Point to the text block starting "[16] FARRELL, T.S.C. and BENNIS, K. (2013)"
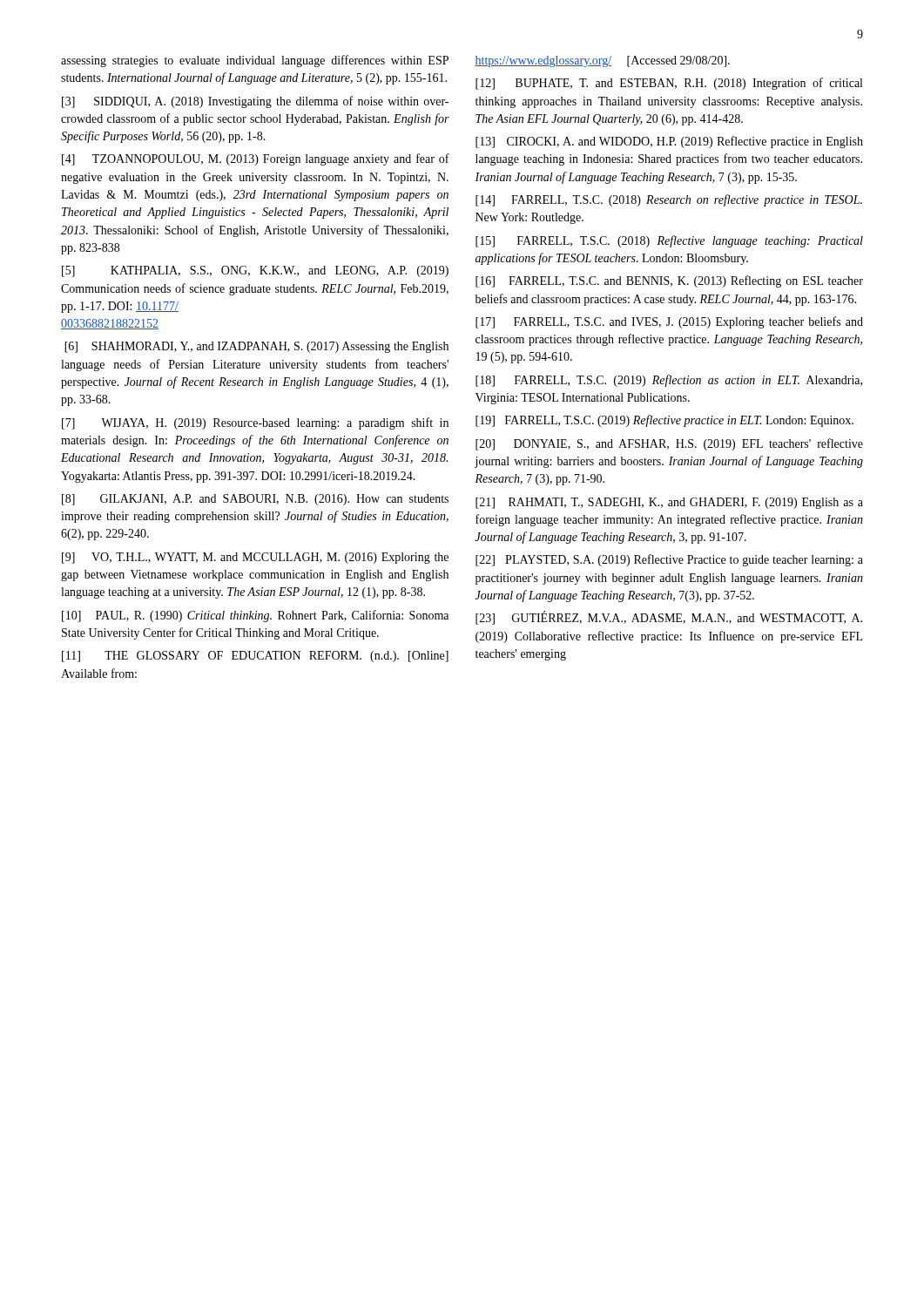This screenshot has width=924, height=1307. click(x=669, y=290)
